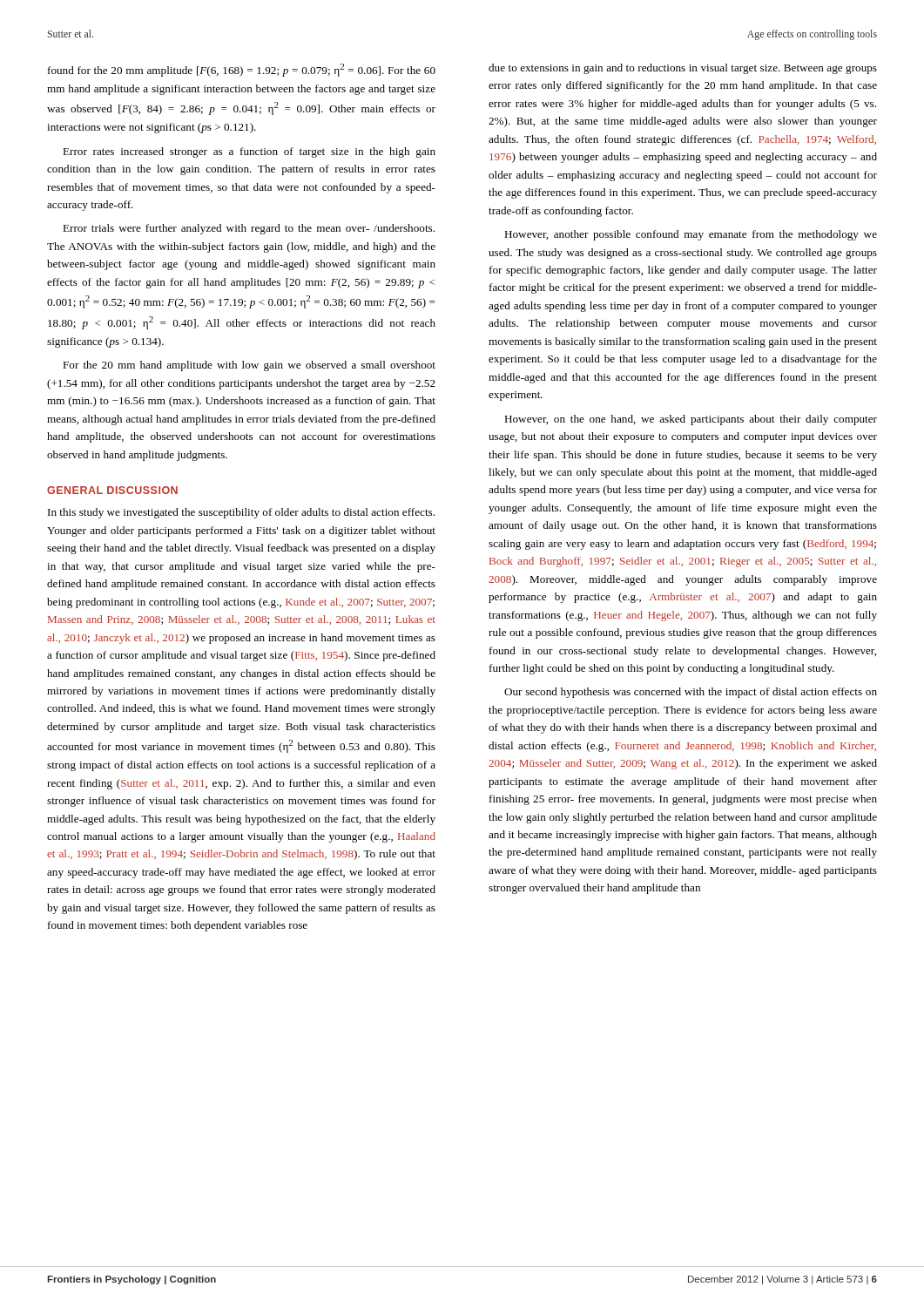Select the region starting "GENERAL DISCUSSION"
The width and height of the screenshot is (924, 1307).
tap(112, 490)
